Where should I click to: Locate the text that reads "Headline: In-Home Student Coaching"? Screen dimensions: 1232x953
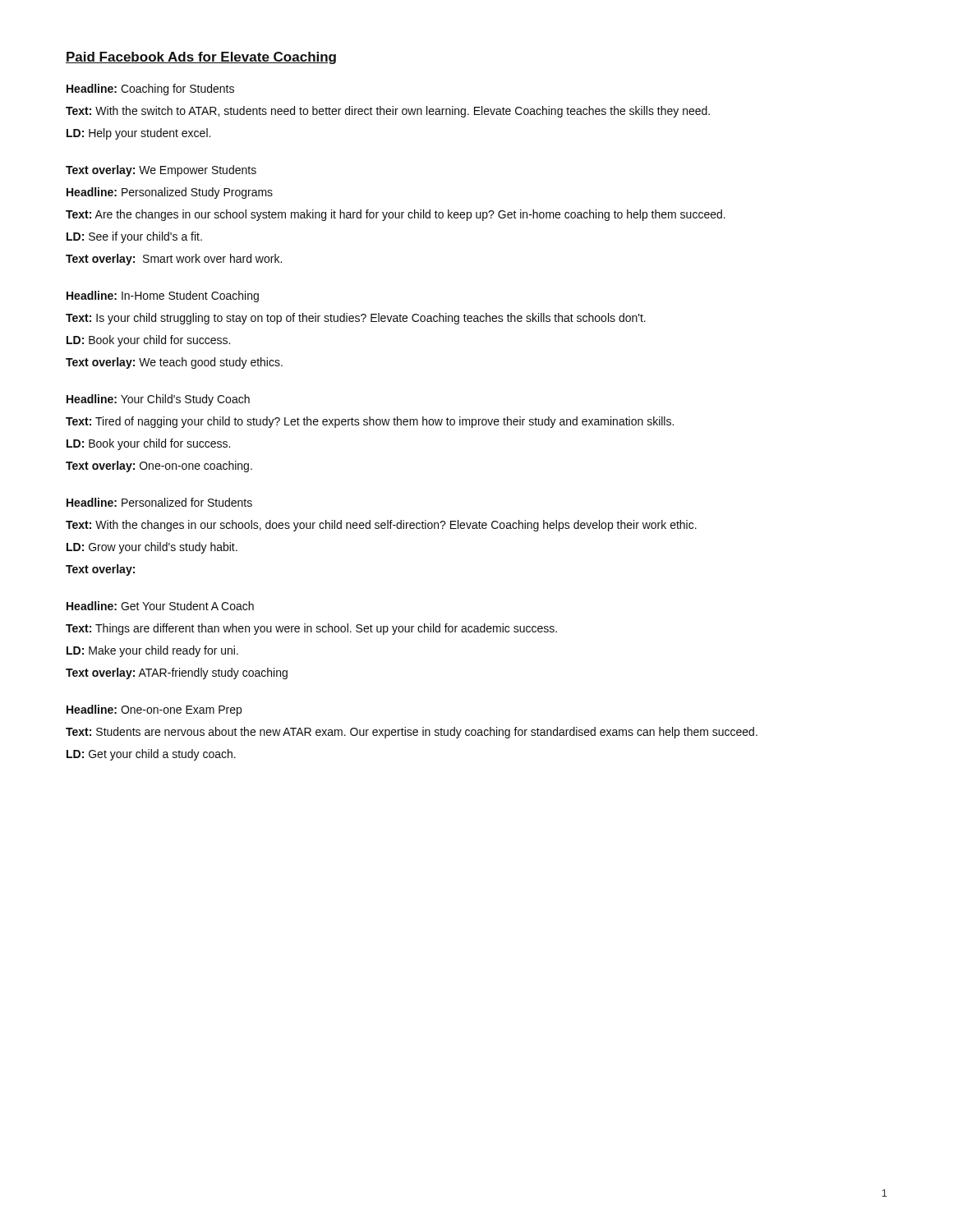[163, 296]
